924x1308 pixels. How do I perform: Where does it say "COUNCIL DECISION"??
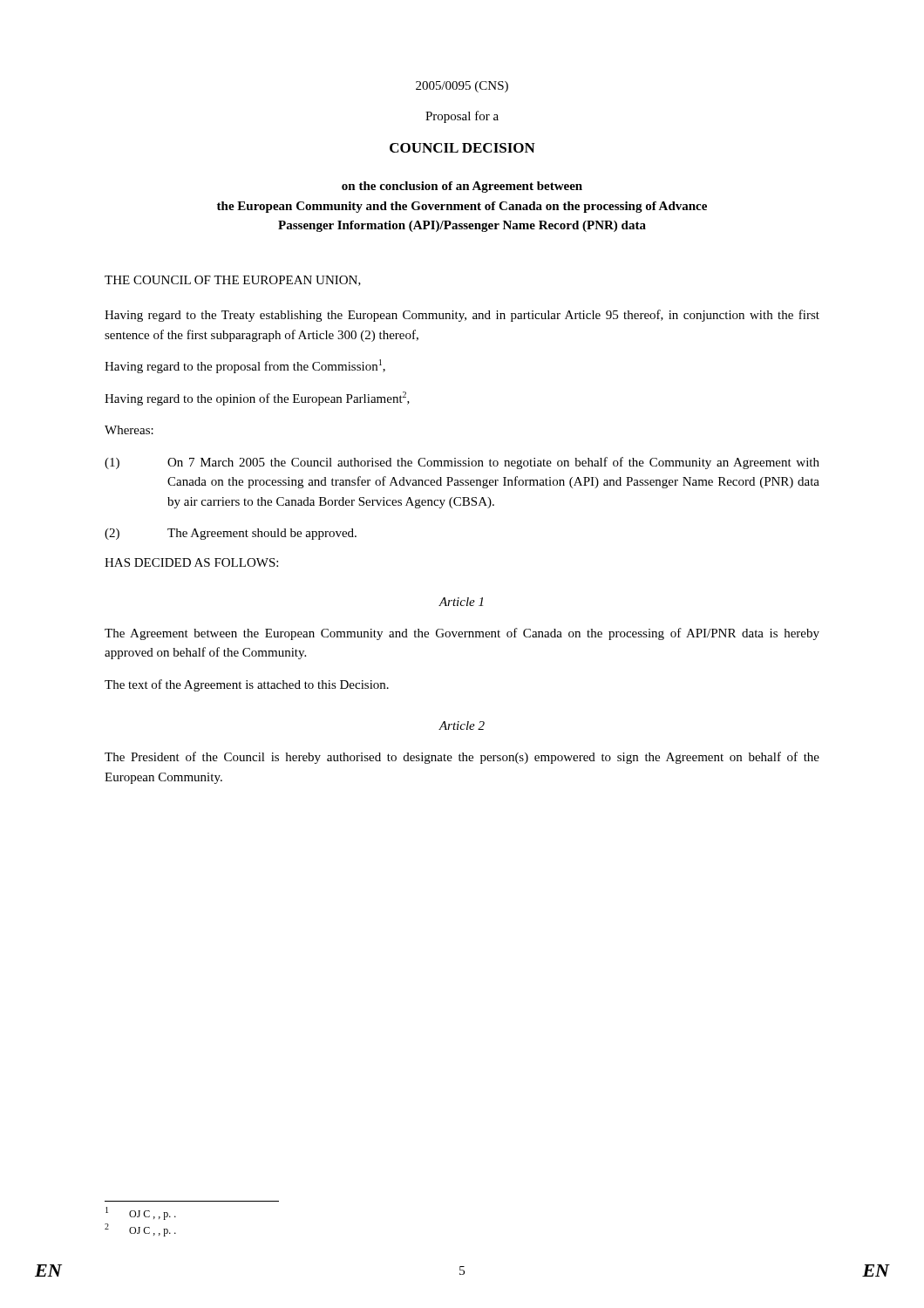point(462,148)
